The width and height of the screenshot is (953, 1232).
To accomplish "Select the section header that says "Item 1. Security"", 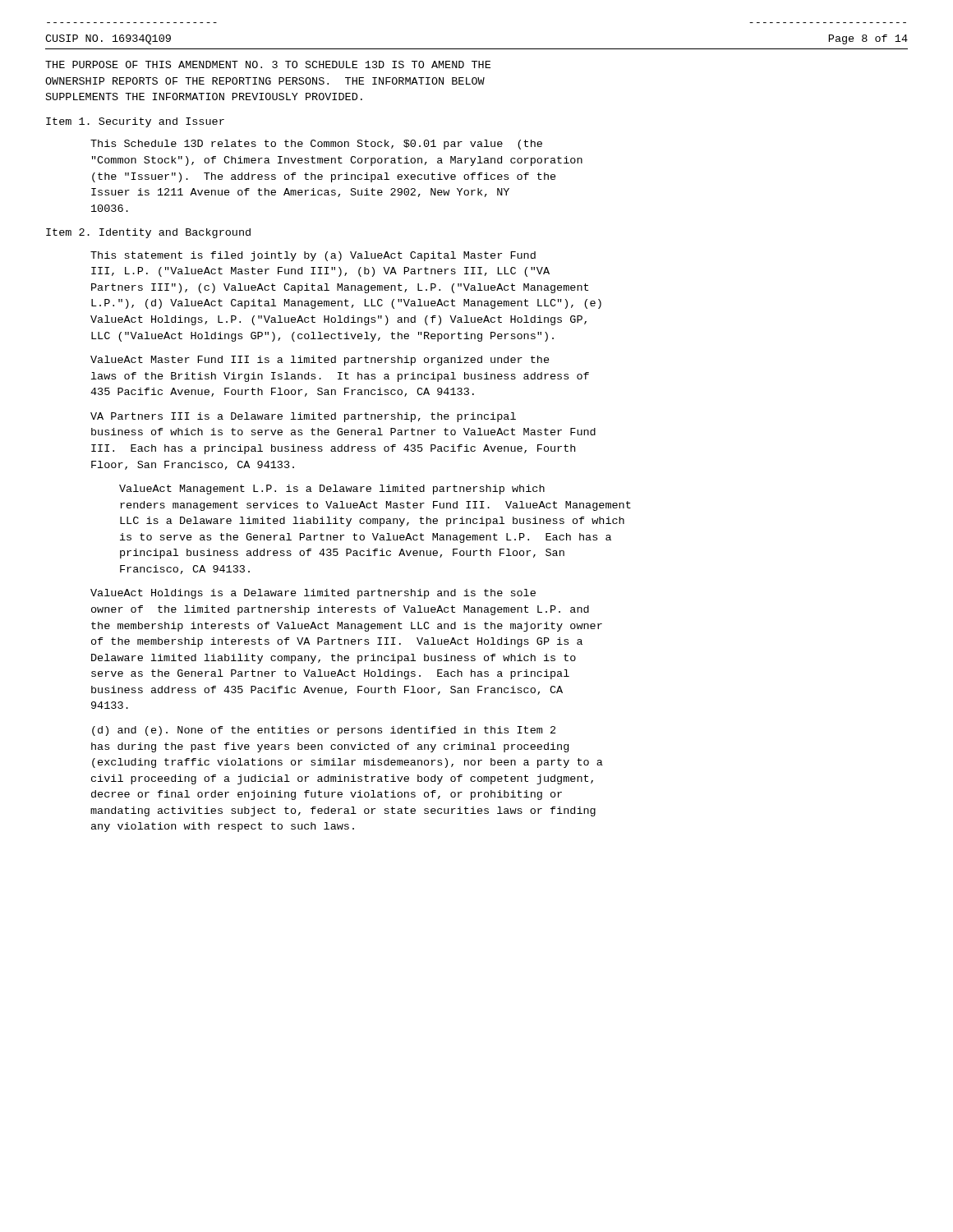I will (x=135, y=122).
